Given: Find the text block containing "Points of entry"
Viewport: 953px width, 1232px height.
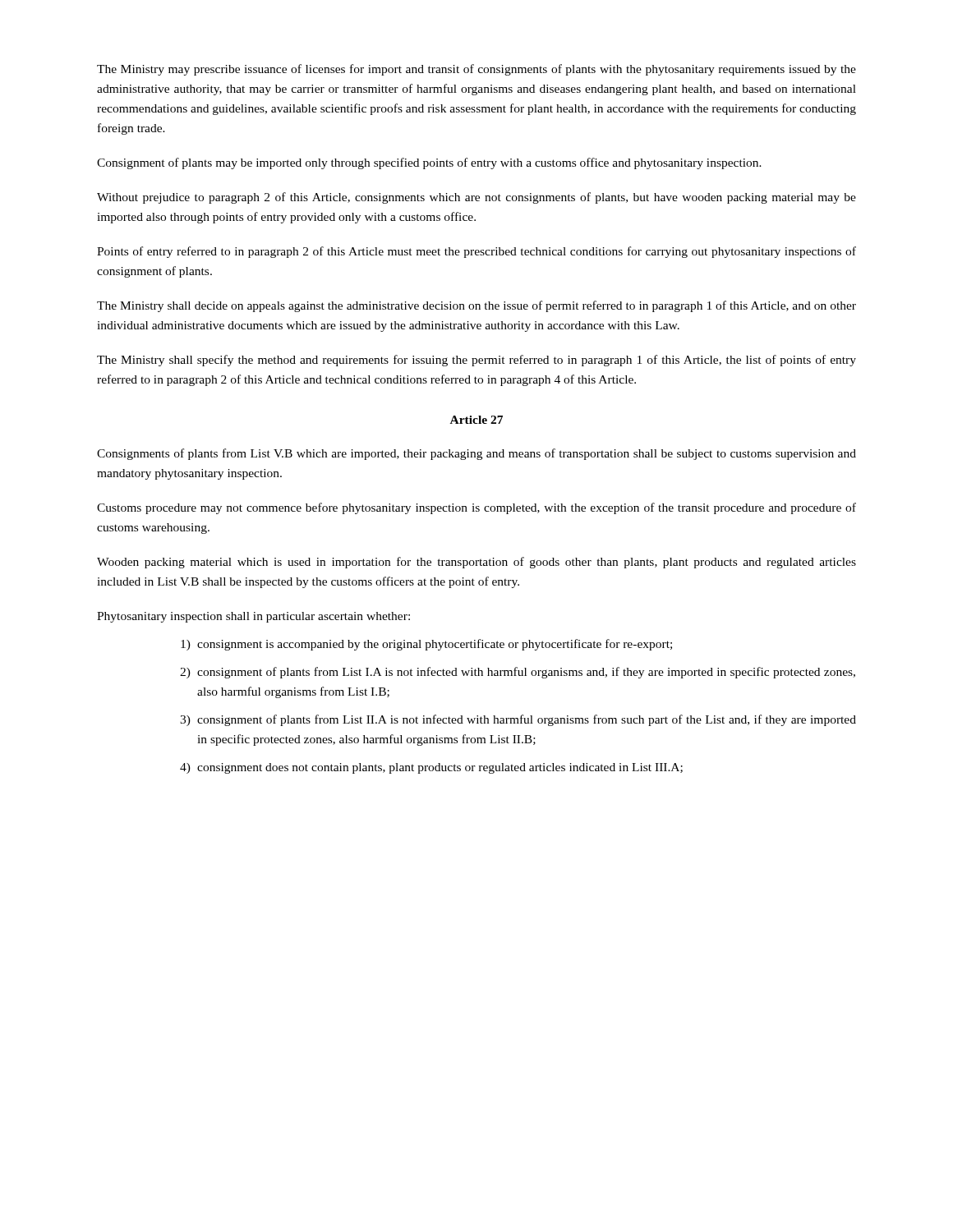Looking at the screenshot, I should pos(476,261).
